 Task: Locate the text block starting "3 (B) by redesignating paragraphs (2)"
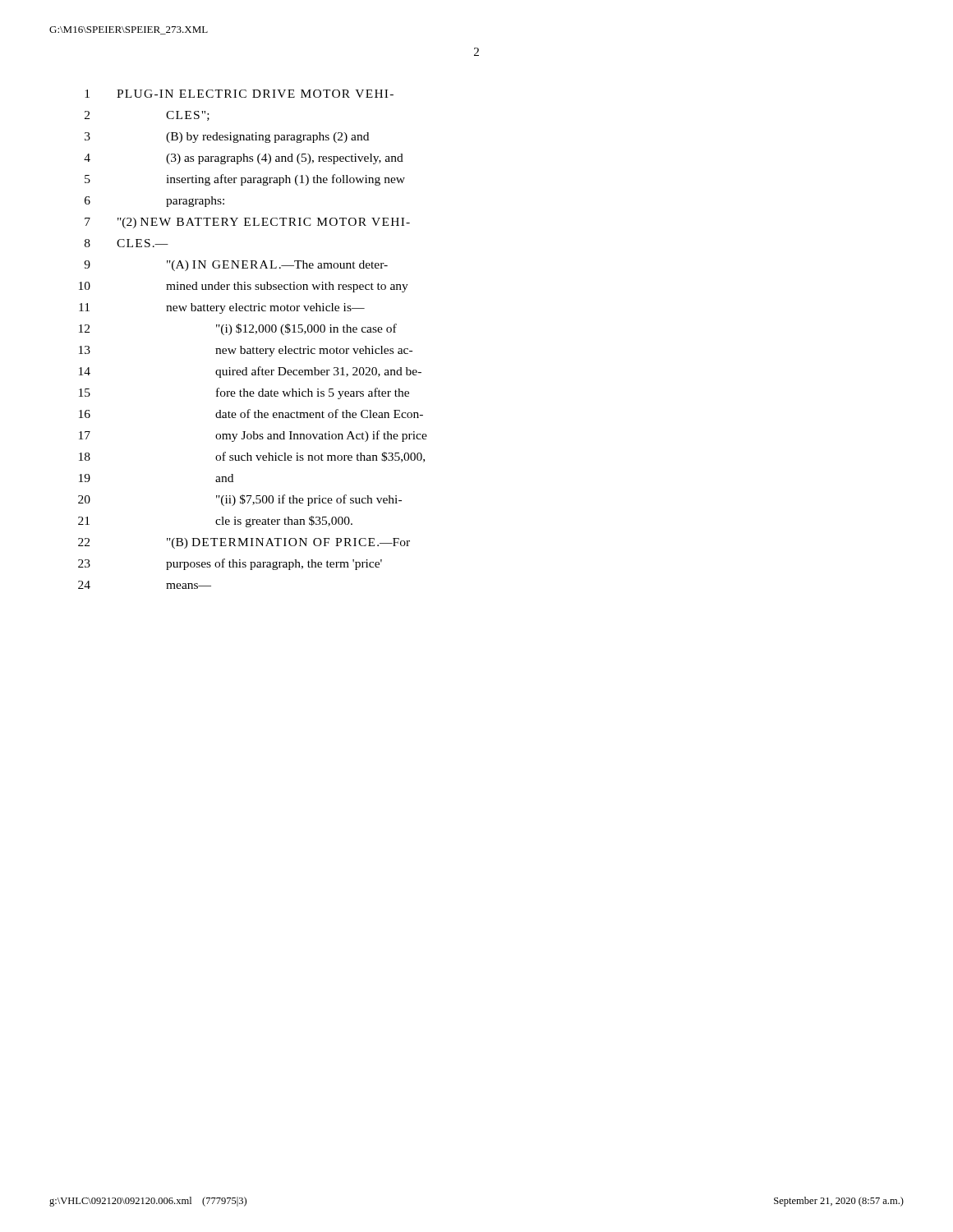pyautogui.click(x=227, y=138)
